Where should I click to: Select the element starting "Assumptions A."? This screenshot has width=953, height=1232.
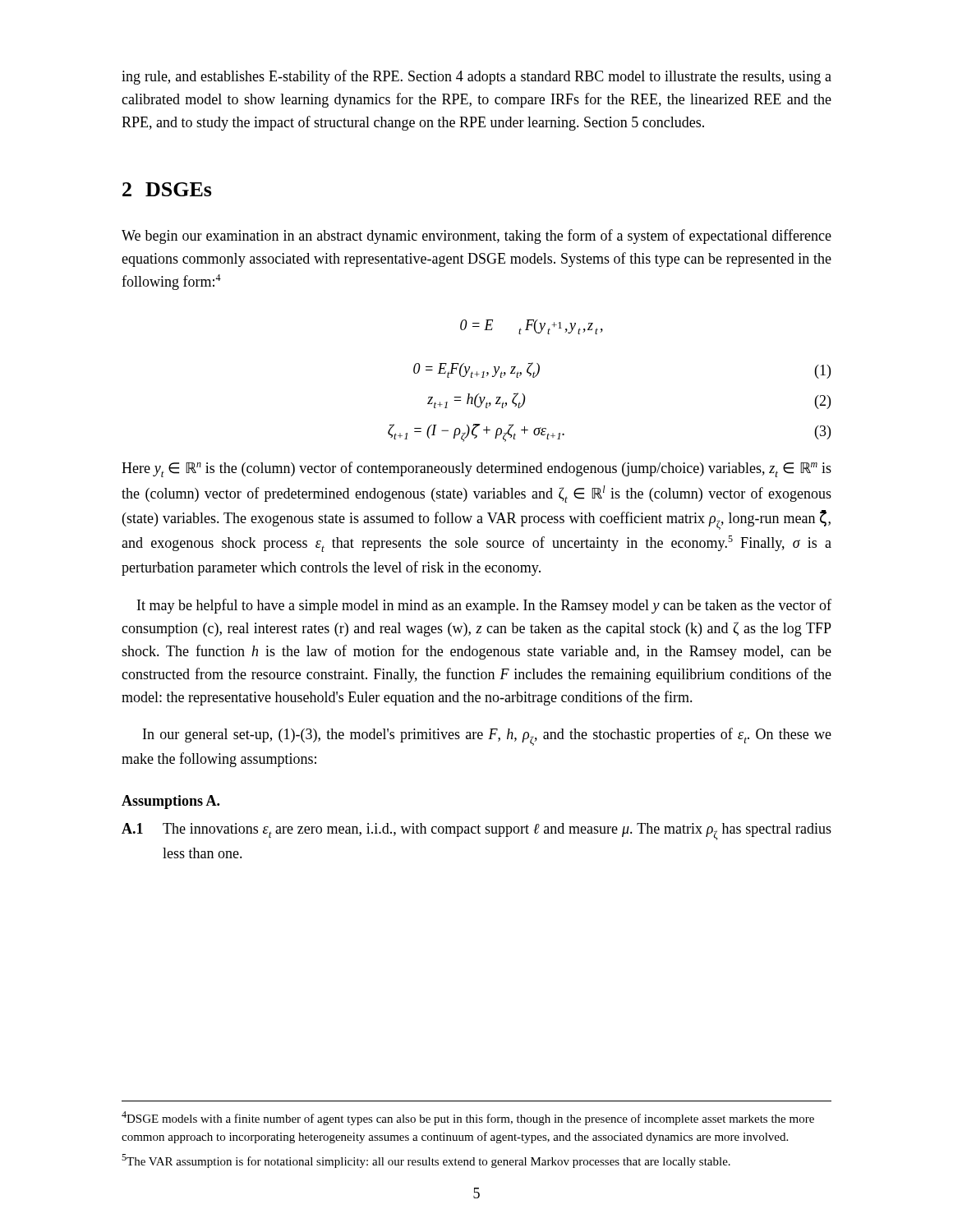click(x=171, y=801)
